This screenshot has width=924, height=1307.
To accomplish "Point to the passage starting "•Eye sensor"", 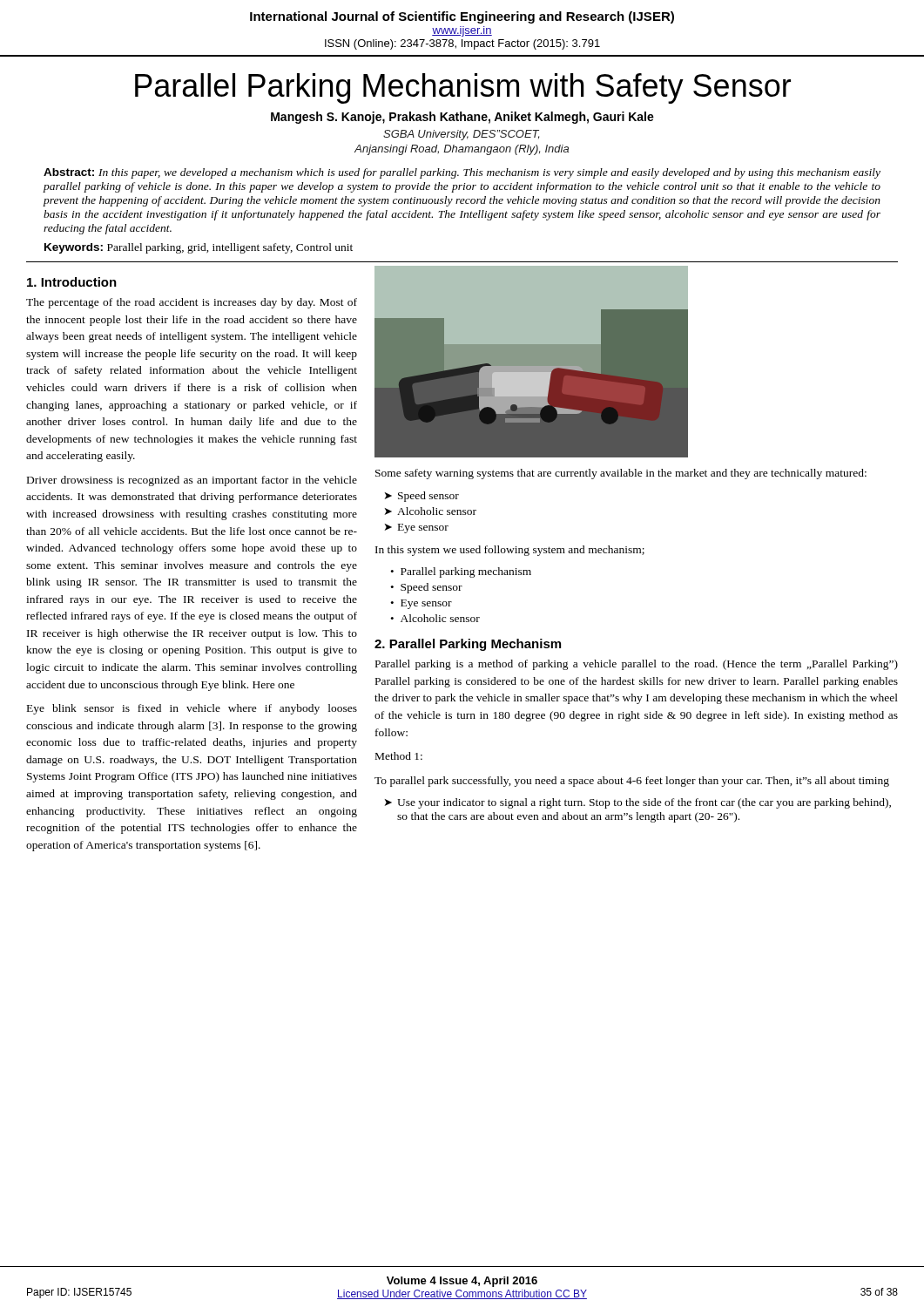I will (421, 603).
